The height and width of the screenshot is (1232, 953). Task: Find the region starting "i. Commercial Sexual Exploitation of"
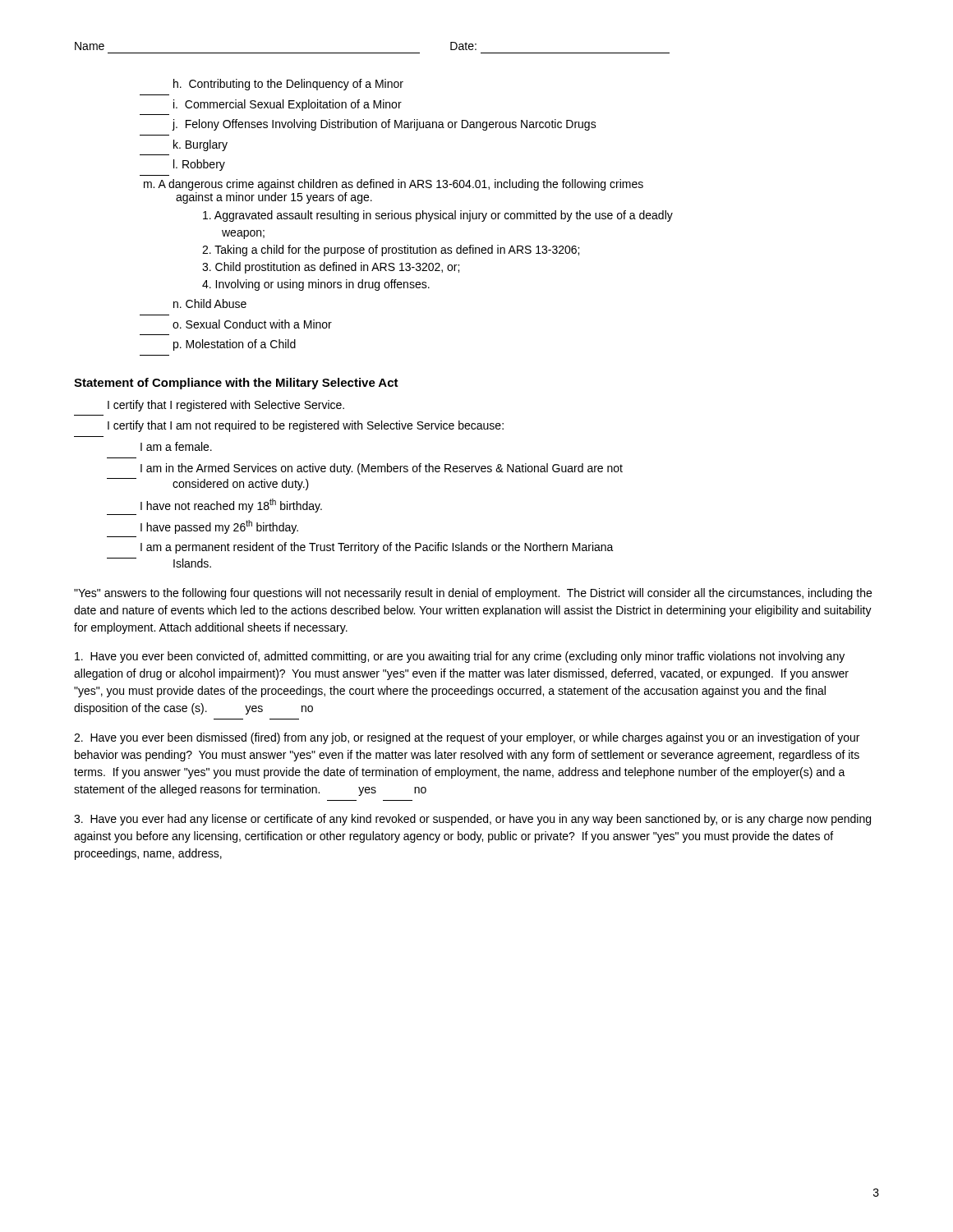271,105
